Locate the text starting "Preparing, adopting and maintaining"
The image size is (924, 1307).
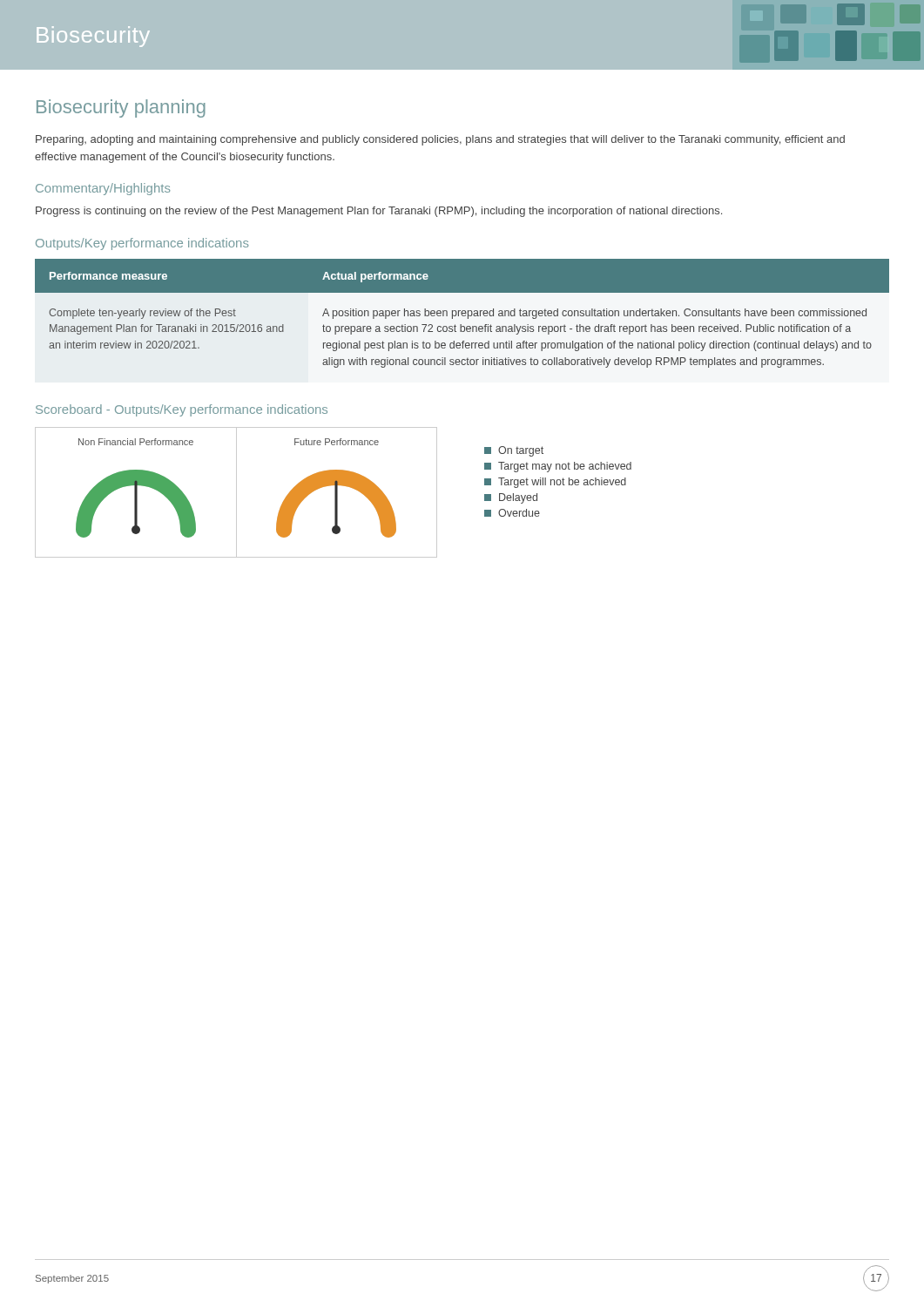pos(462,148)
